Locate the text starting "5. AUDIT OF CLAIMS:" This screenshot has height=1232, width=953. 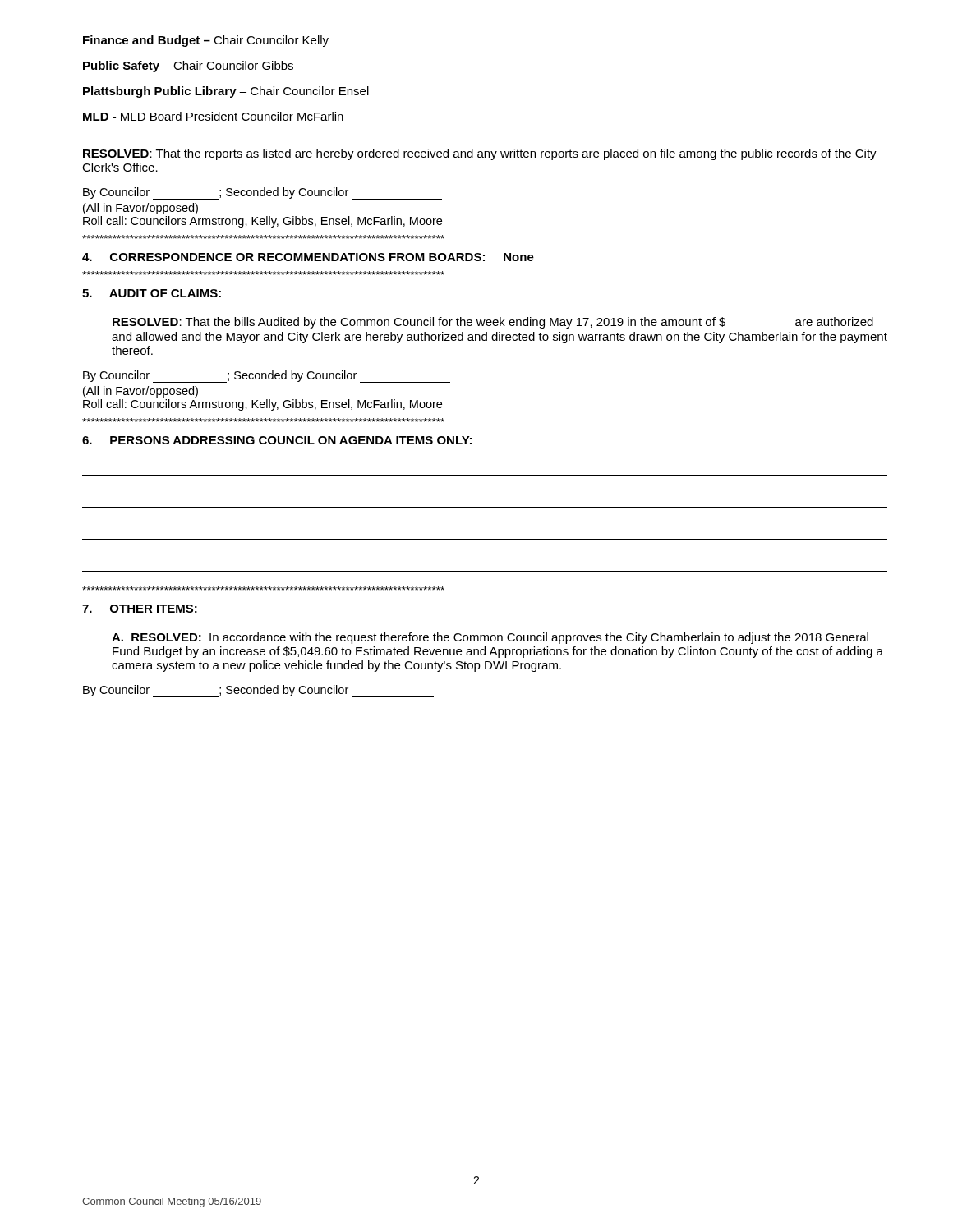(x=152, y=293)
